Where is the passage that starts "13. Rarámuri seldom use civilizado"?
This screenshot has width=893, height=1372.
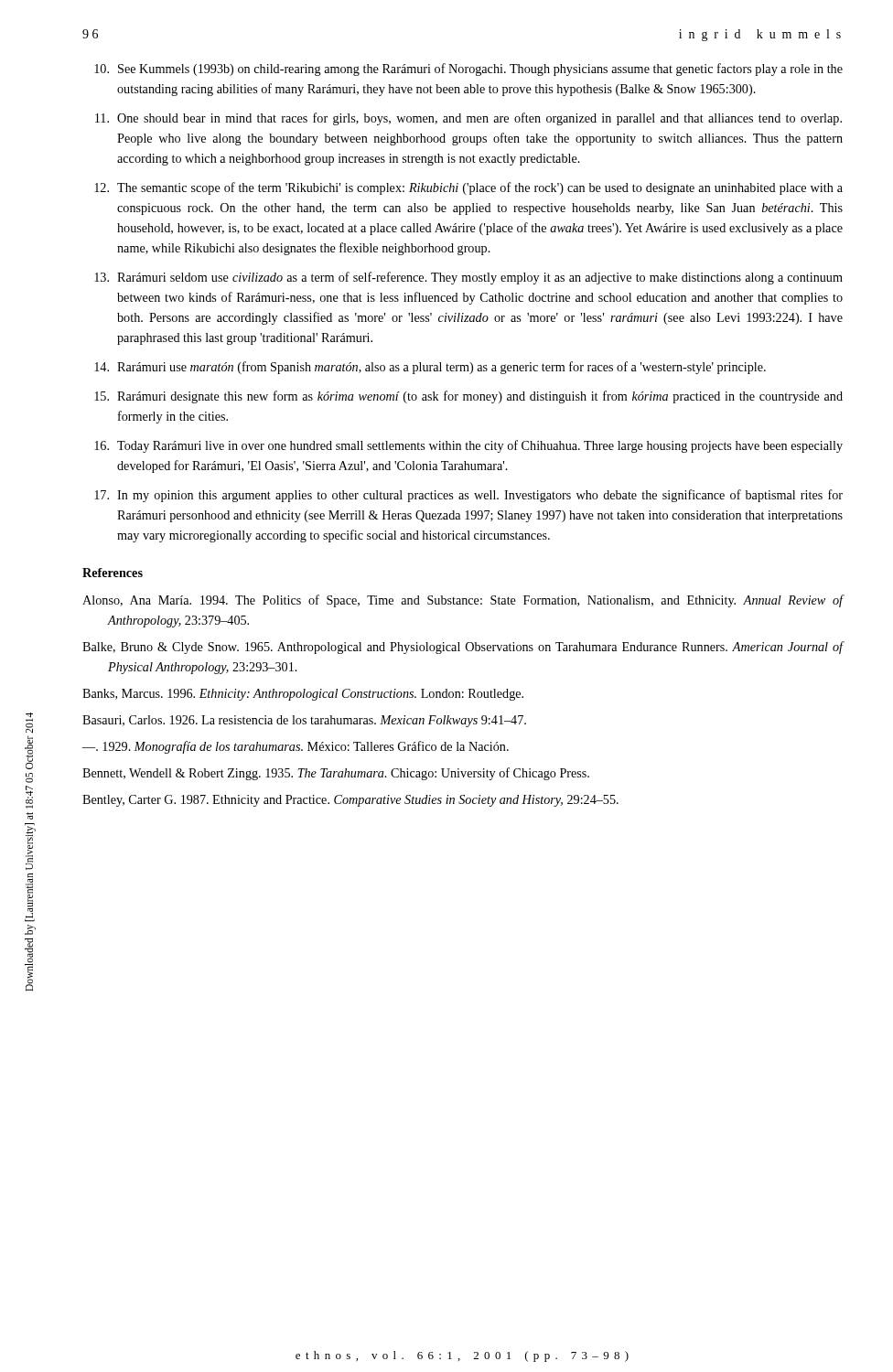pyautogui.click(x=462, y=307)
